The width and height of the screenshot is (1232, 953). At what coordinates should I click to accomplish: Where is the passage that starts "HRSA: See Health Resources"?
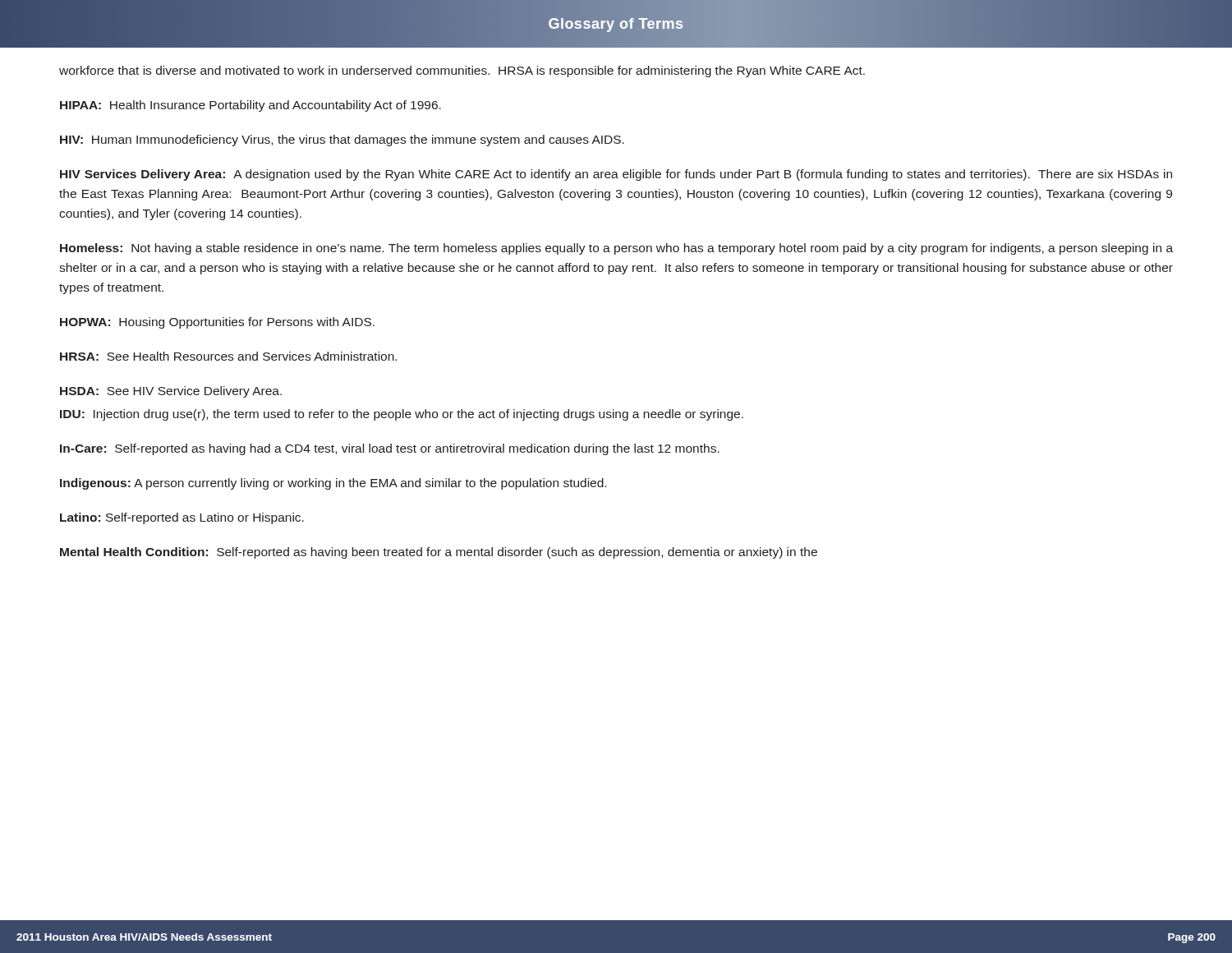click(x=229, y=356)
